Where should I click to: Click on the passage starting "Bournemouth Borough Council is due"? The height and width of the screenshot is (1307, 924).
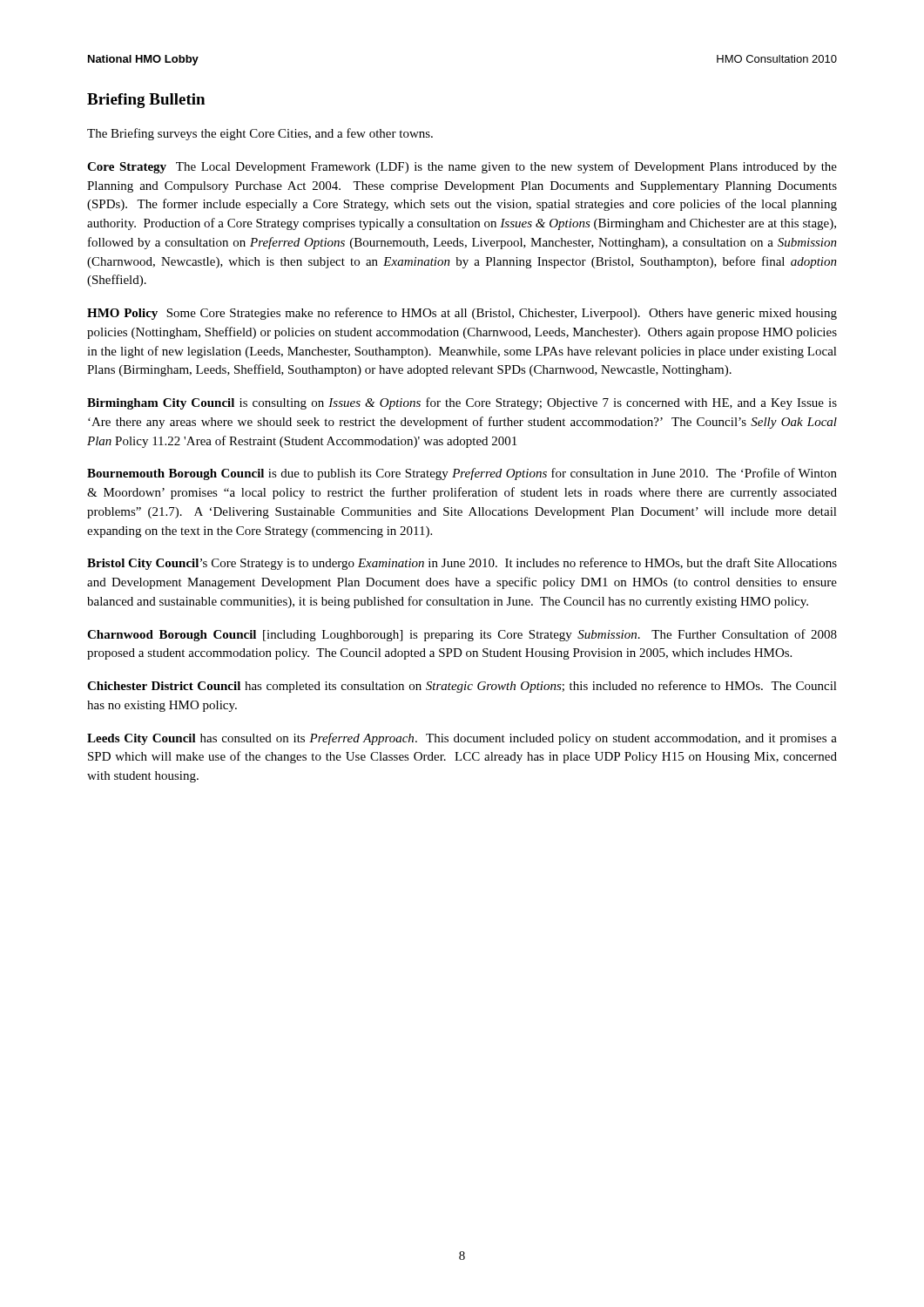(x=462, y=502)
